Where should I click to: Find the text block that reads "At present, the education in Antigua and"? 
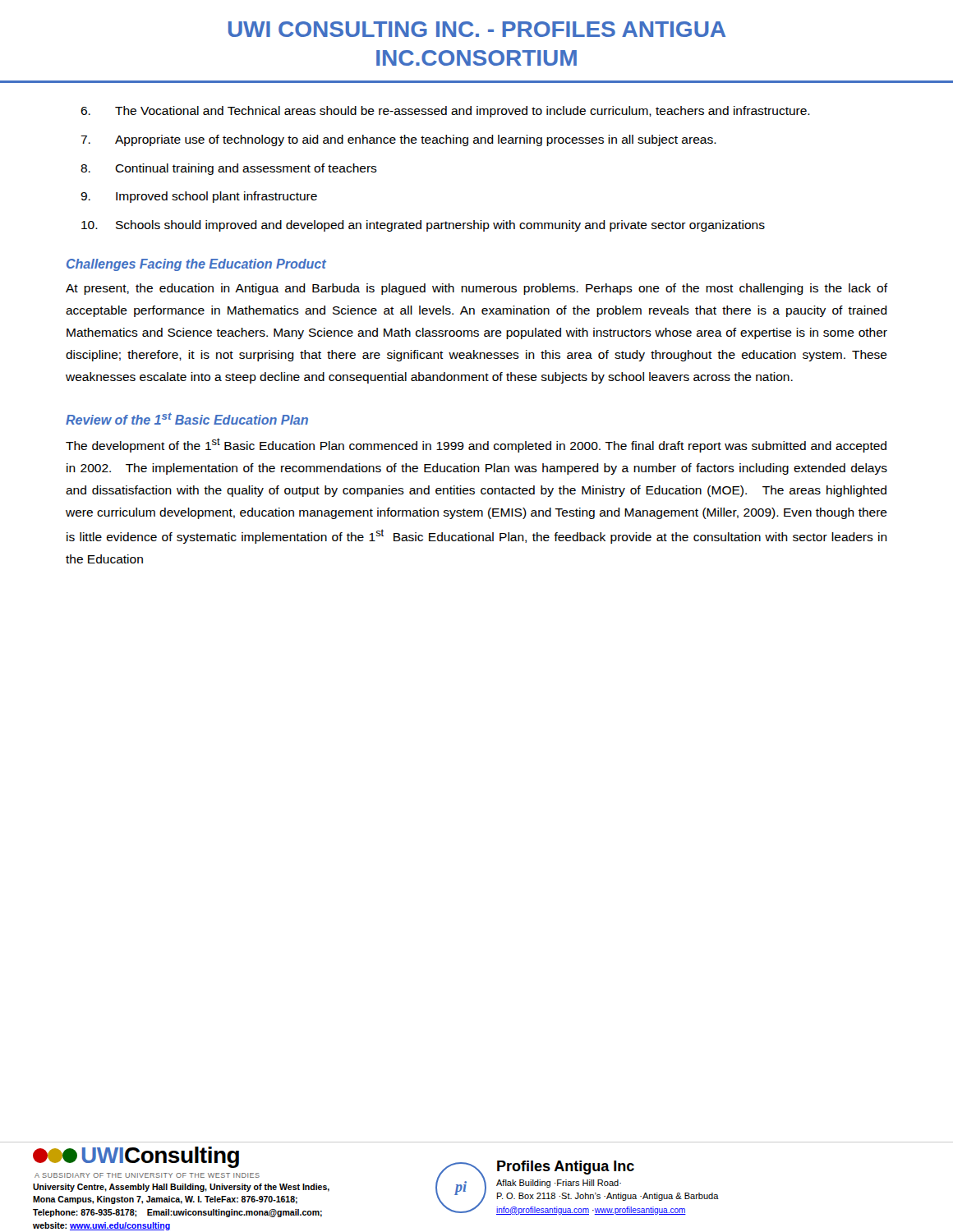pyautogui.click(x=476, y=332)
